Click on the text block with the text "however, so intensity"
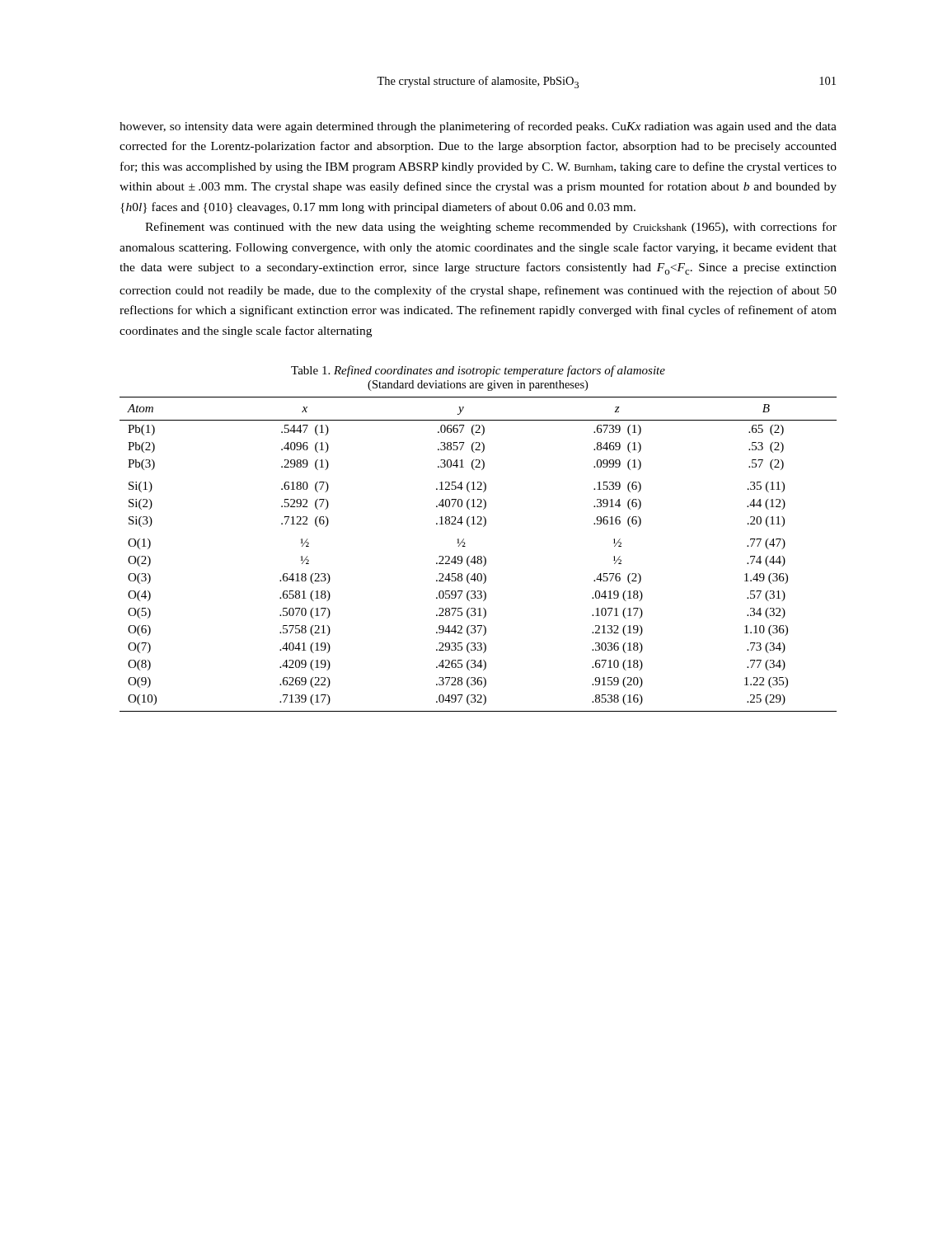The image size is (952, 1237). (478, 228)
